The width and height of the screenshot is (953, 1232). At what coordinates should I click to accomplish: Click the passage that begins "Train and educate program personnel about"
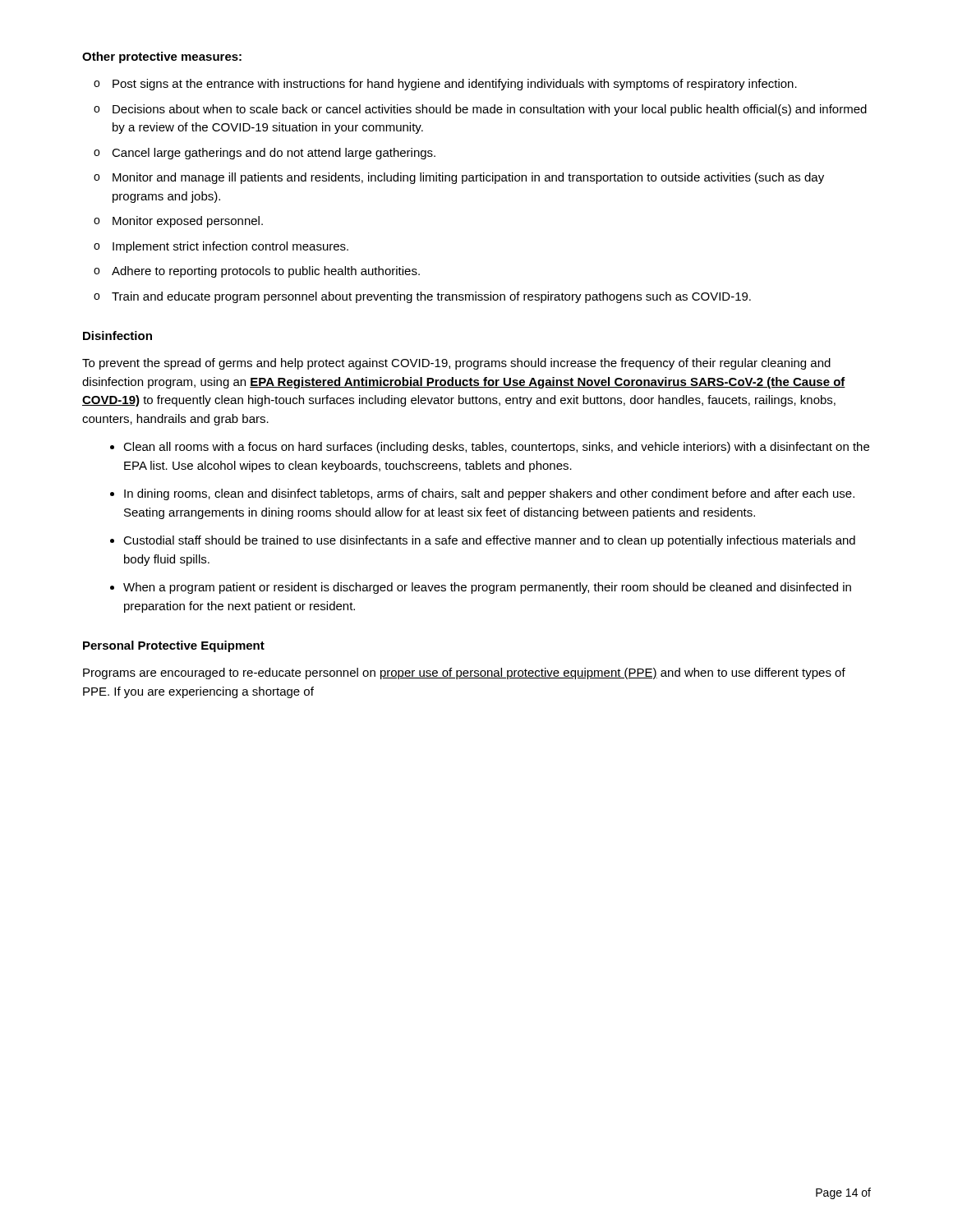(x=432, y=296)
